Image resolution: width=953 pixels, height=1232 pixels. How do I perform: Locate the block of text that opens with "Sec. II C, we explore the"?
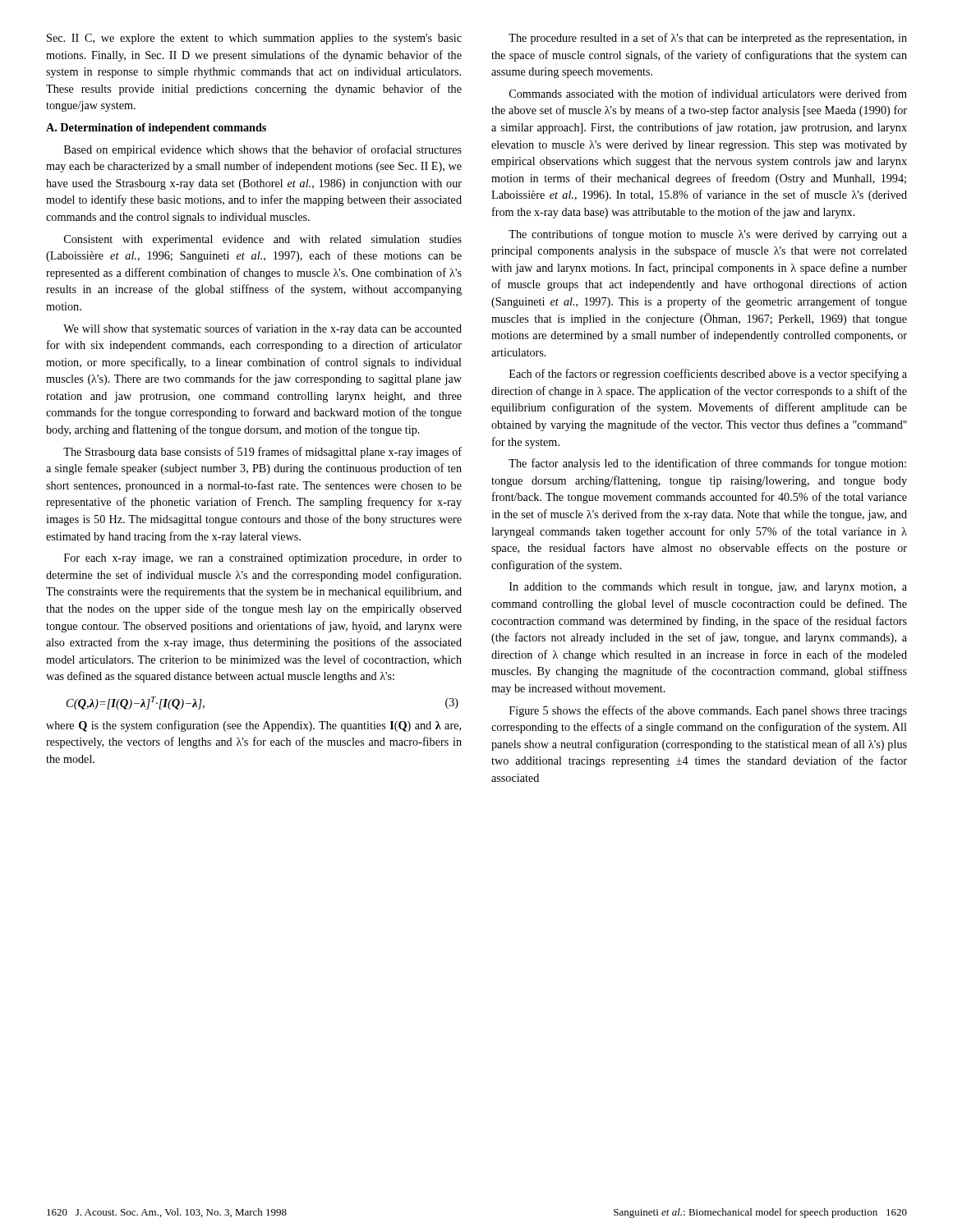click(254, 72)
